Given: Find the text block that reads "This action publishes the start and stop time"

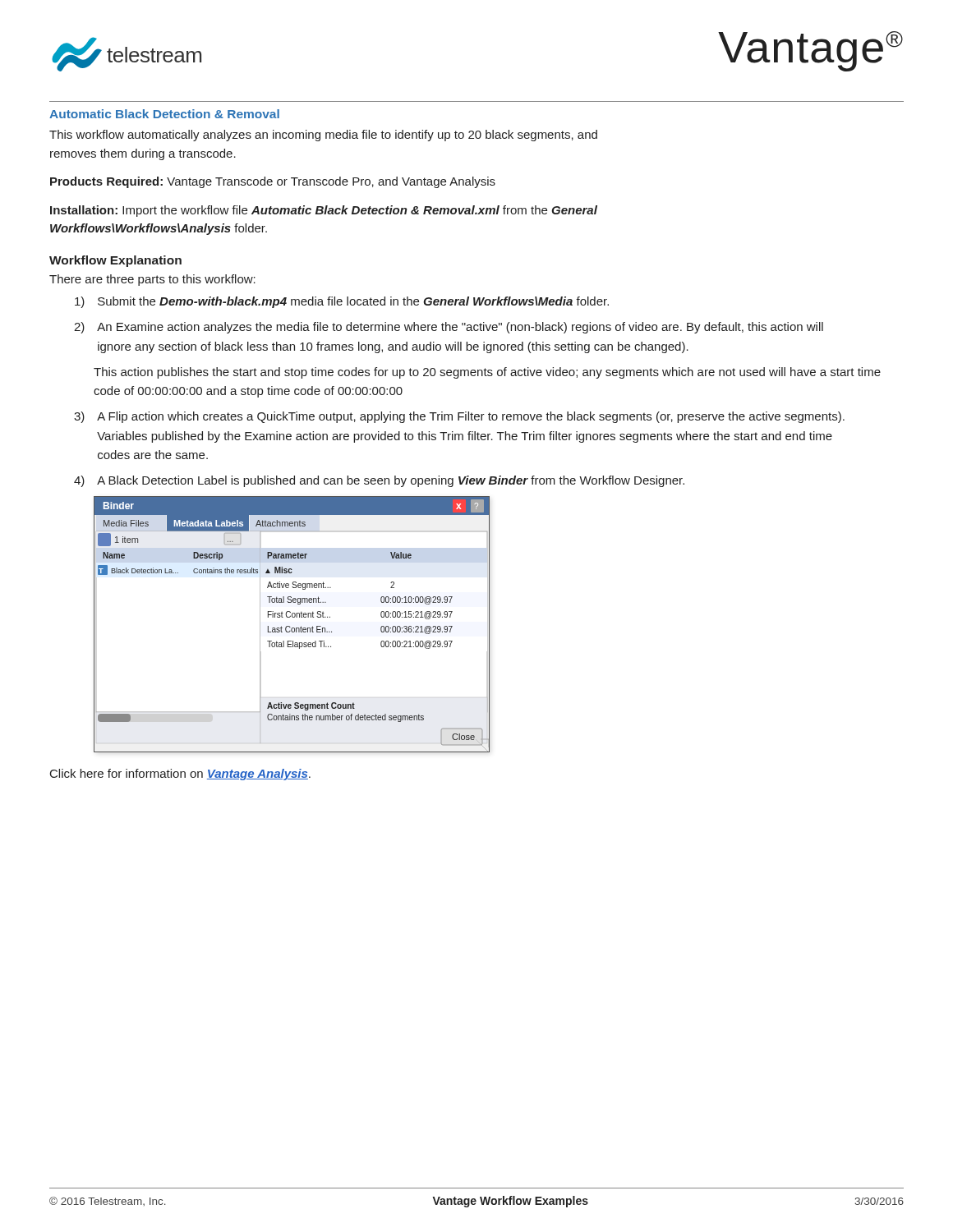Looking at the screenshot, I should [487, 381].
